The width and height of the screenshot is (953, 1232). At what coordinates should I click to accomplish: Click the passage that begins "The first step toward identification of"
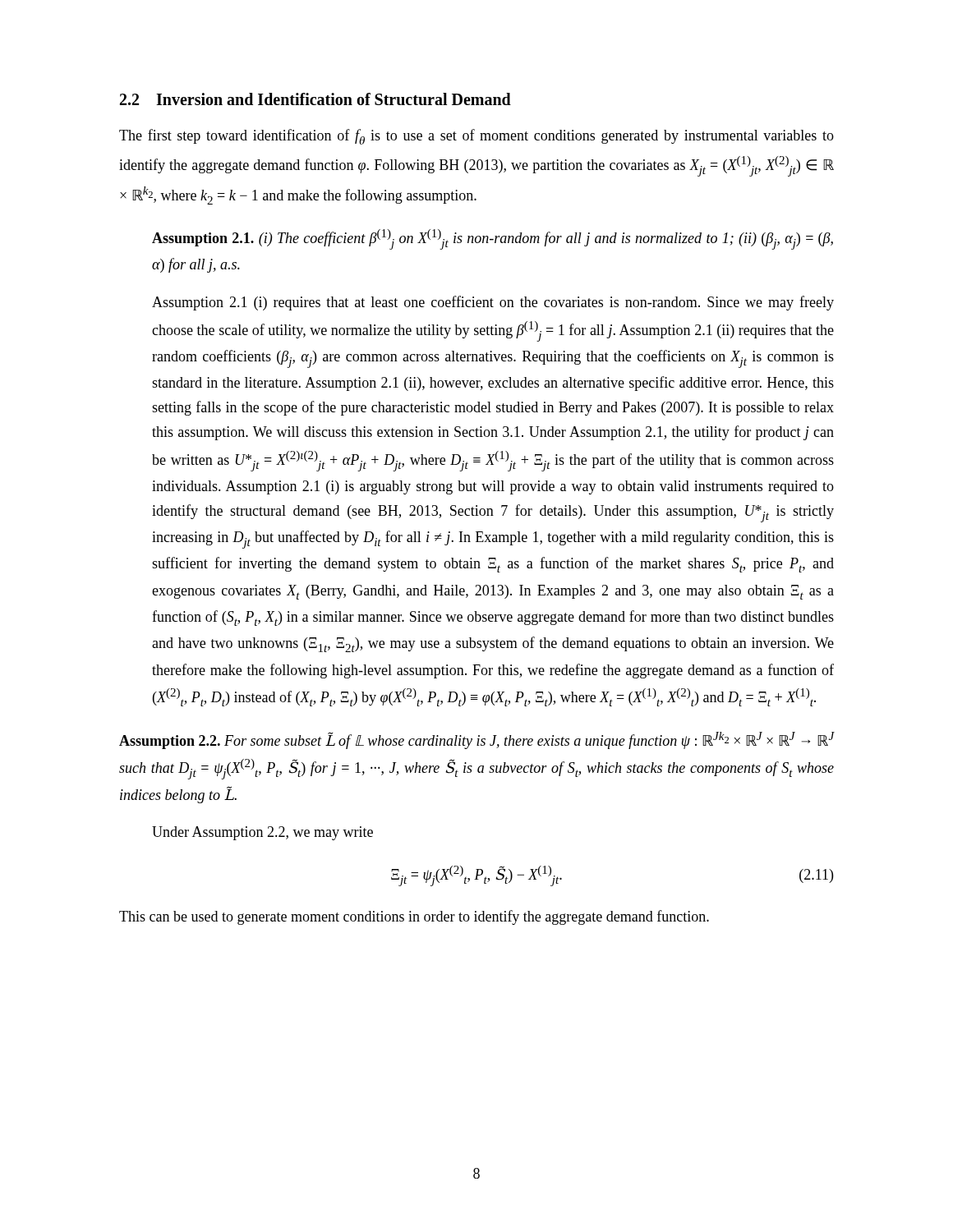tap(476, 167)
